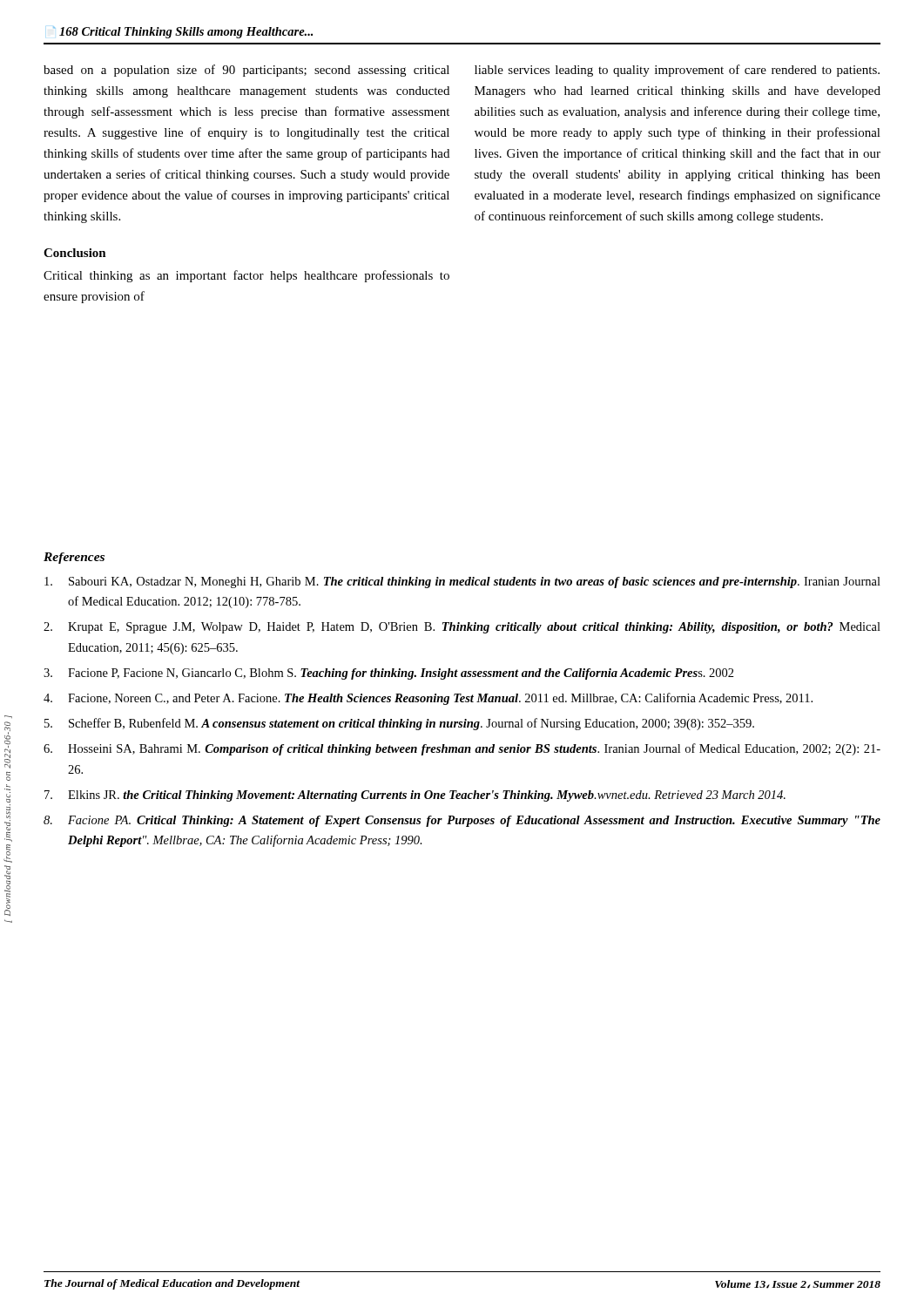
Task: Locate the block of text that opens with "5. Scheffer B,"
Action: 462,724
